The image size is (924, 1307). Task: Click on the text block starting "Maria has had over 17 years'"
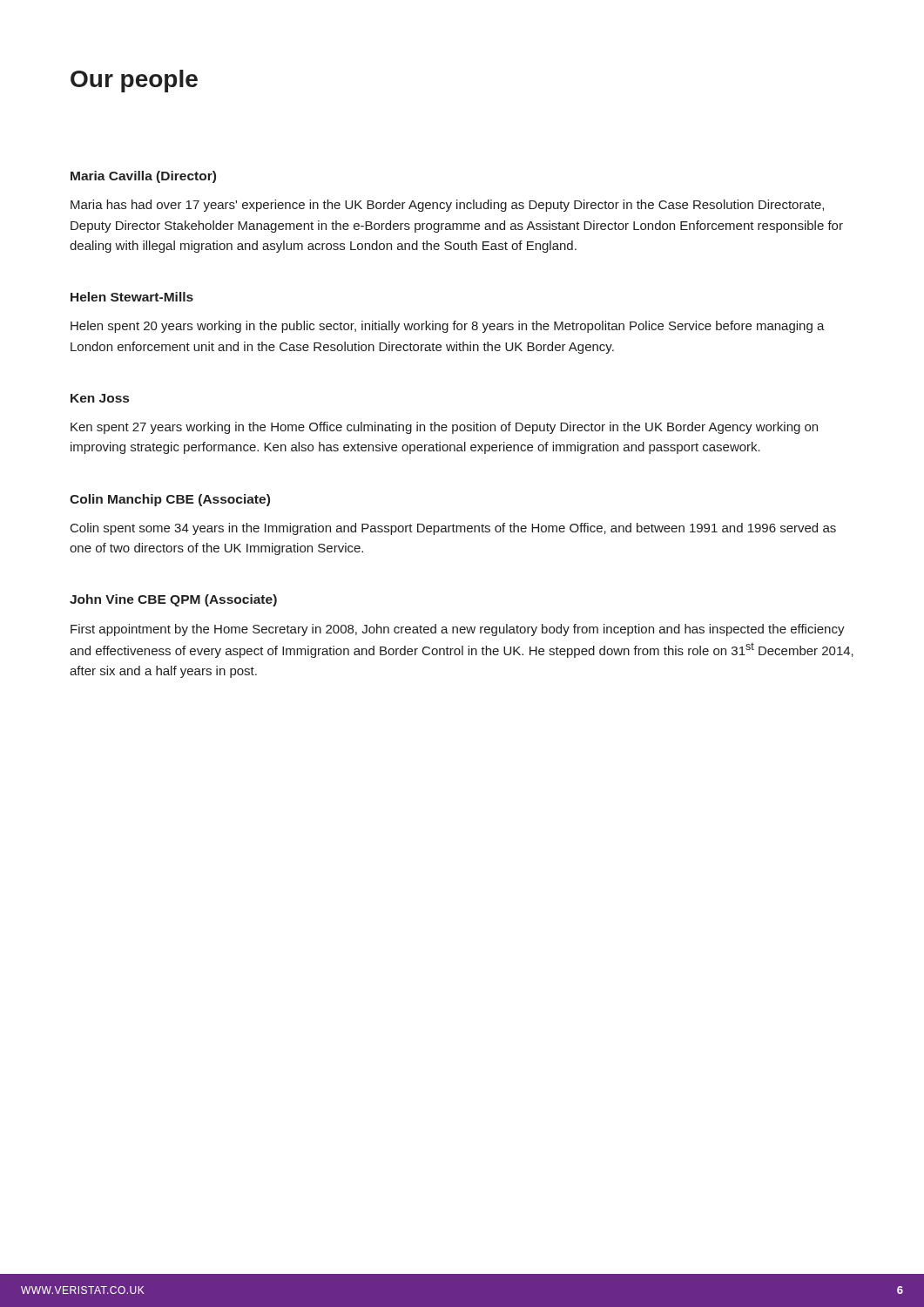[456, 225]
